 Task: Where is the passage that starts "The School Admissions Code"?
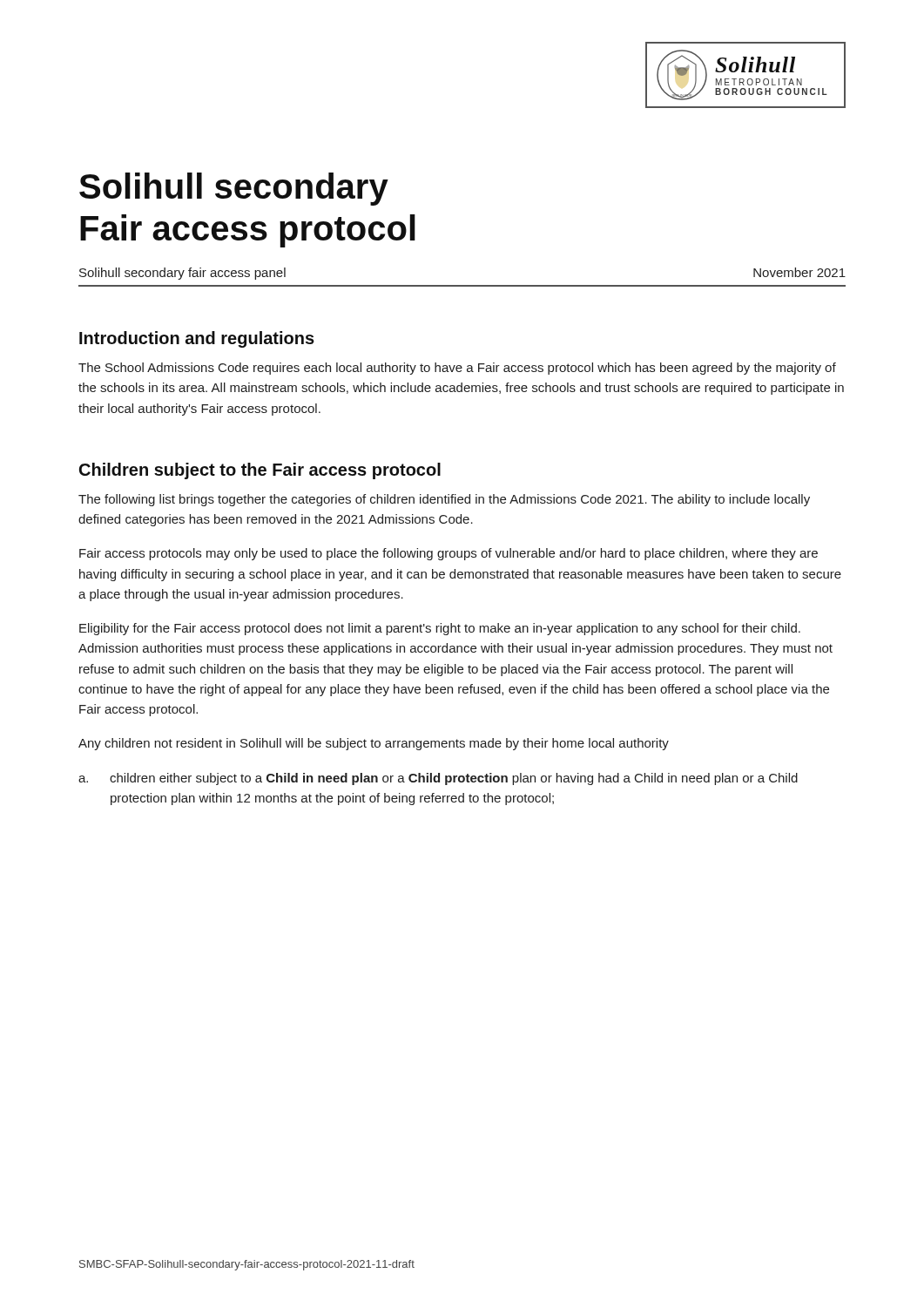[461, 388]
